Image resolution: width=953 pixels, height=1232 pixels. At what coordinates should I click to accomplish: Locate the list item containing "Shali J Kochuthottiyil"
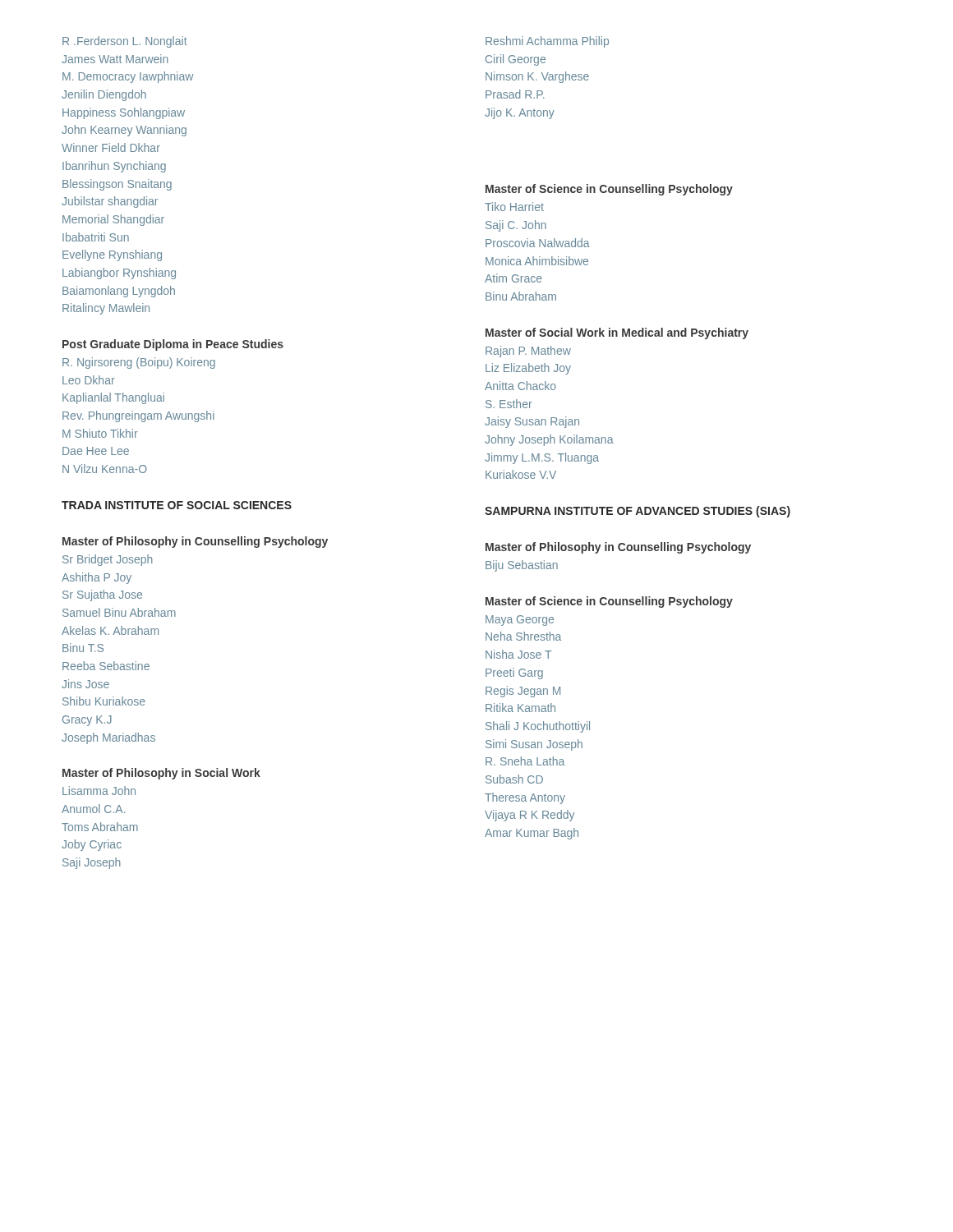pyautogui.click(x=538, y=726)
